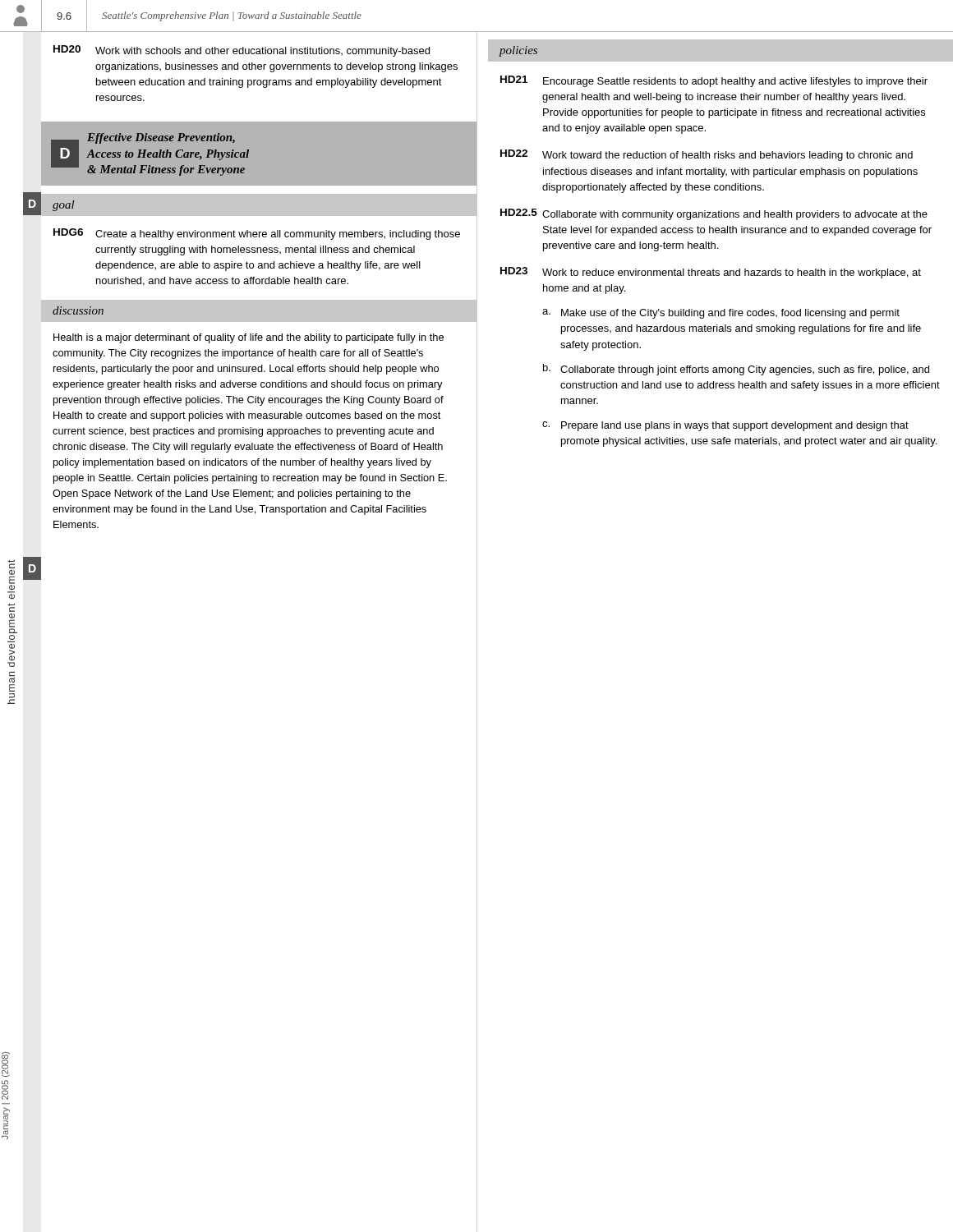
Task: Find the text block containing "HD22 Work toward the reduction of"
Action: tap(720, 171)
